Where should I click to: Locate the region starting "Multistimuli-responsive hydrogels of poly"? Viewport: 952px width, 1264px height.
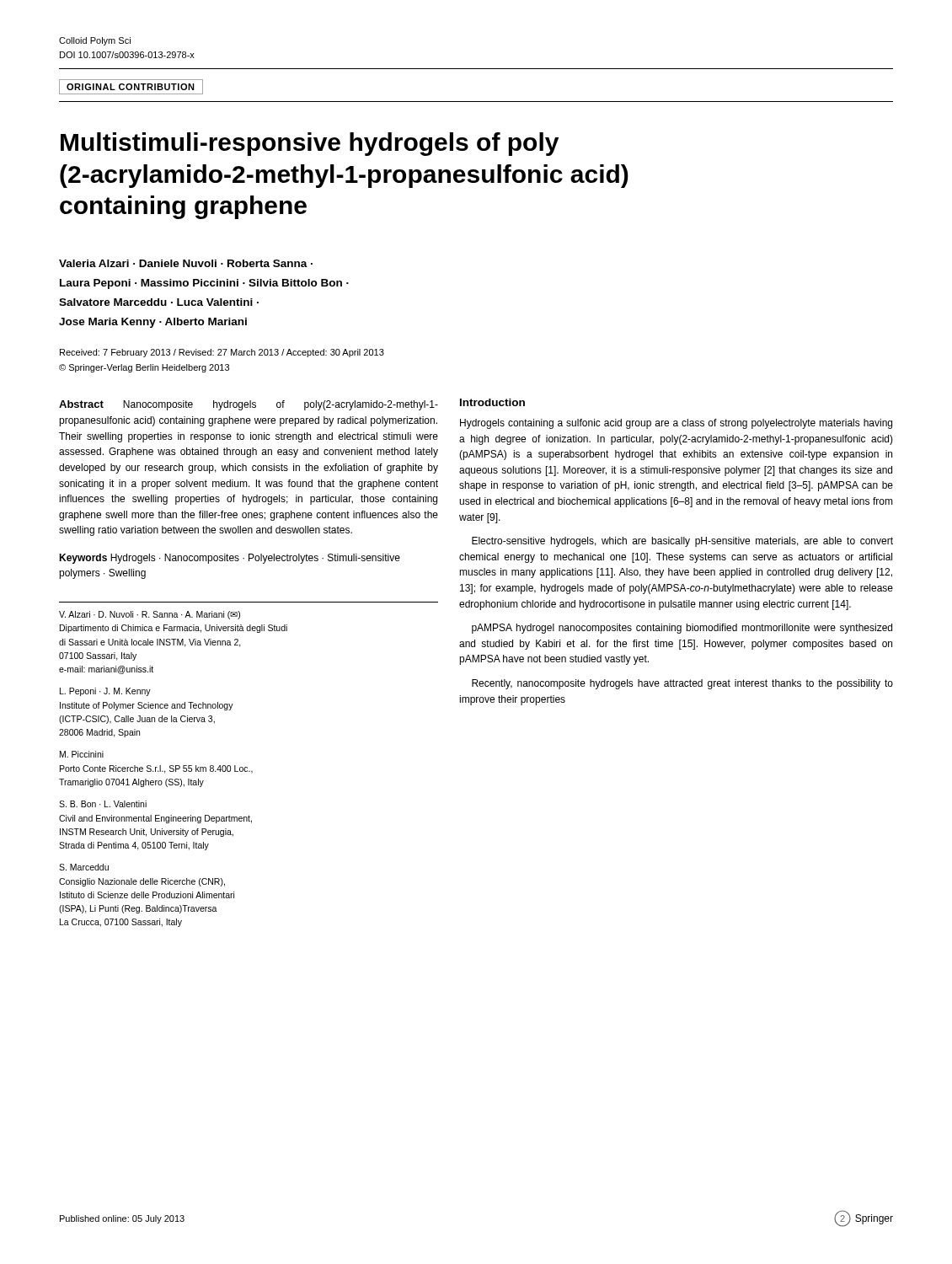476,174
